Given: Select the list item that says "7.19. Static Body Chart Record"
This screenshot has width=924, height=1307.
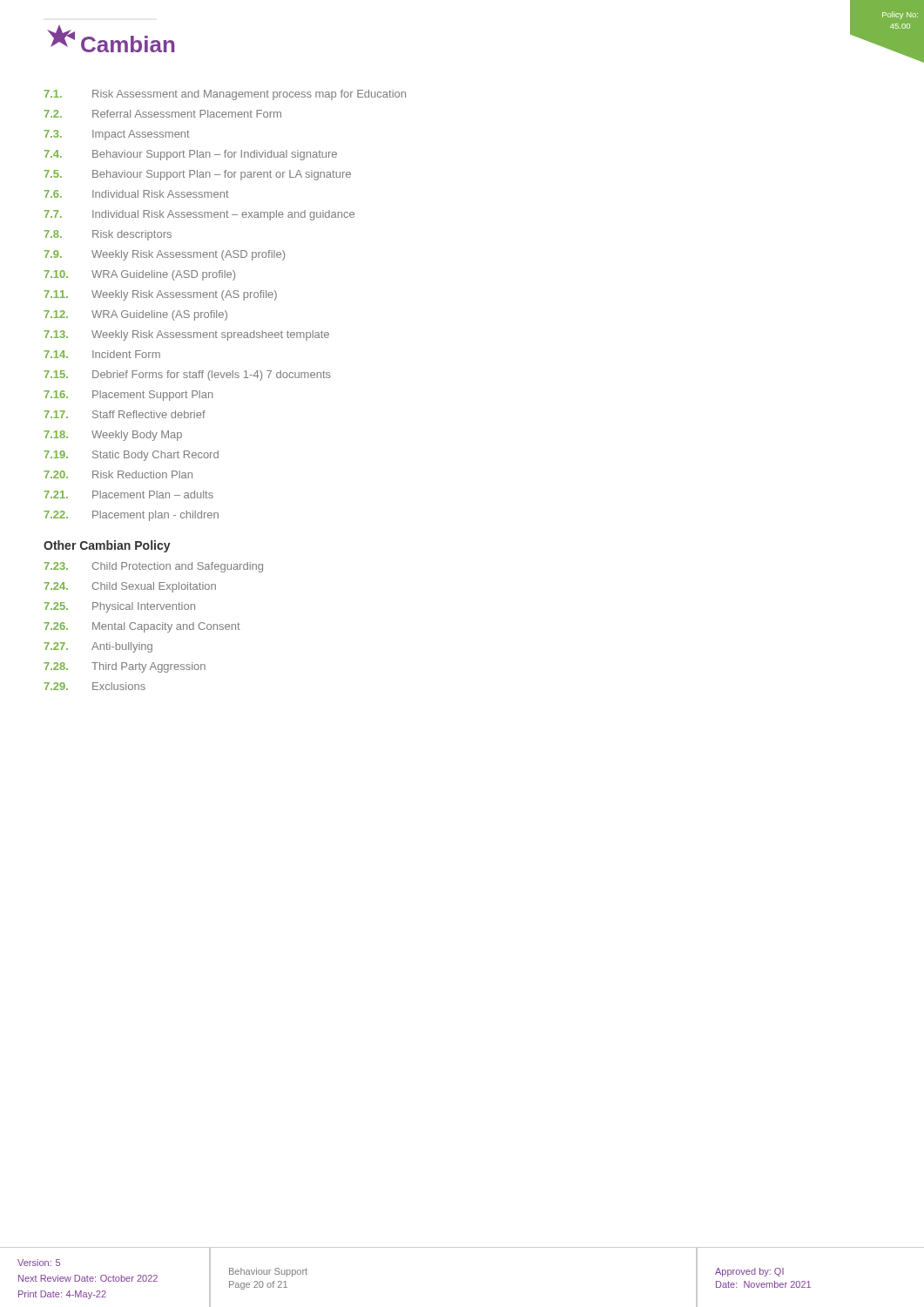Looking at the screenshot, I should coord(131,454).
